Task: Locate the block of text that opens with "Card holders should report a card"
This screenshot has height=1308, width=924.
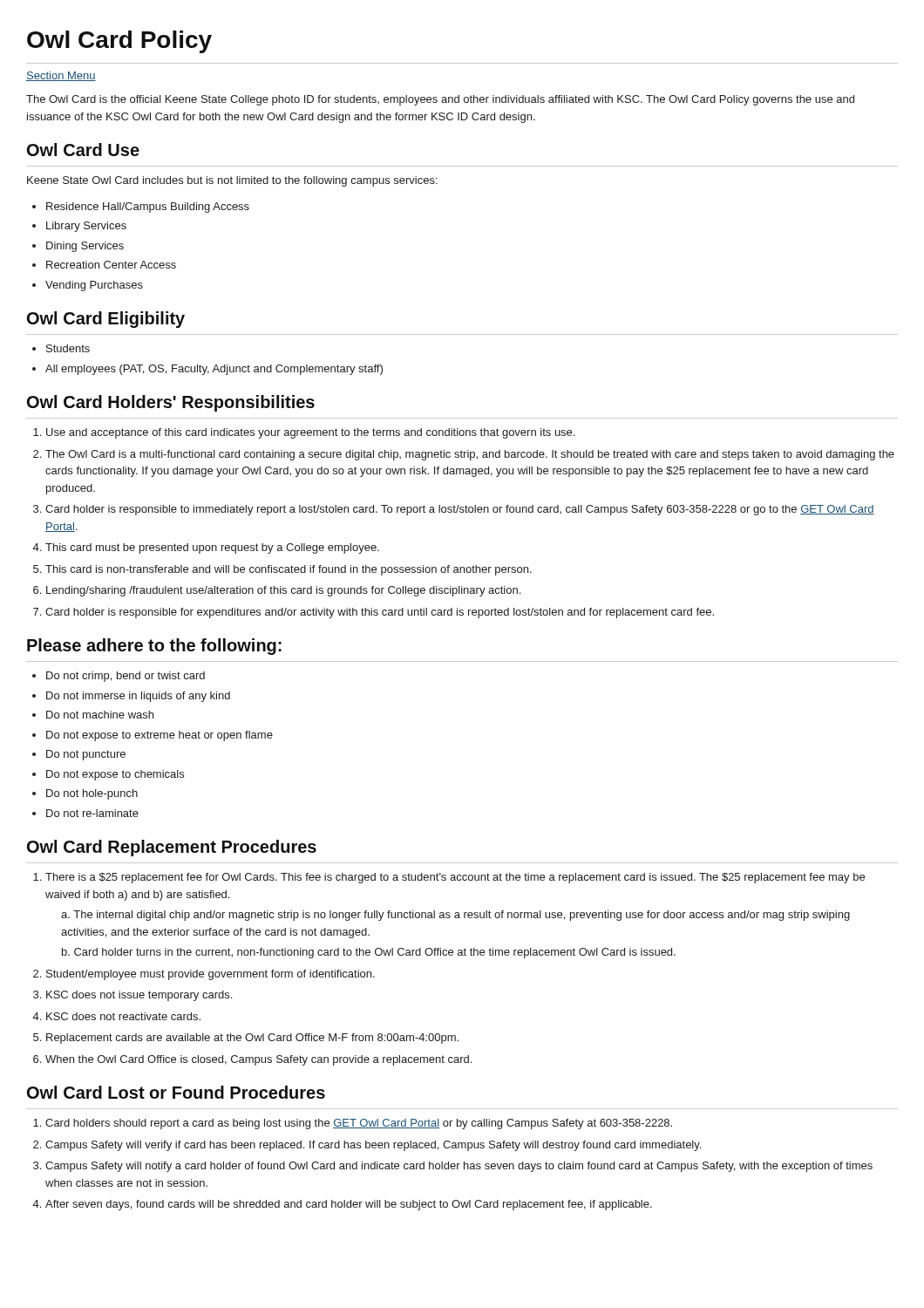Action: click(472, 1123)
